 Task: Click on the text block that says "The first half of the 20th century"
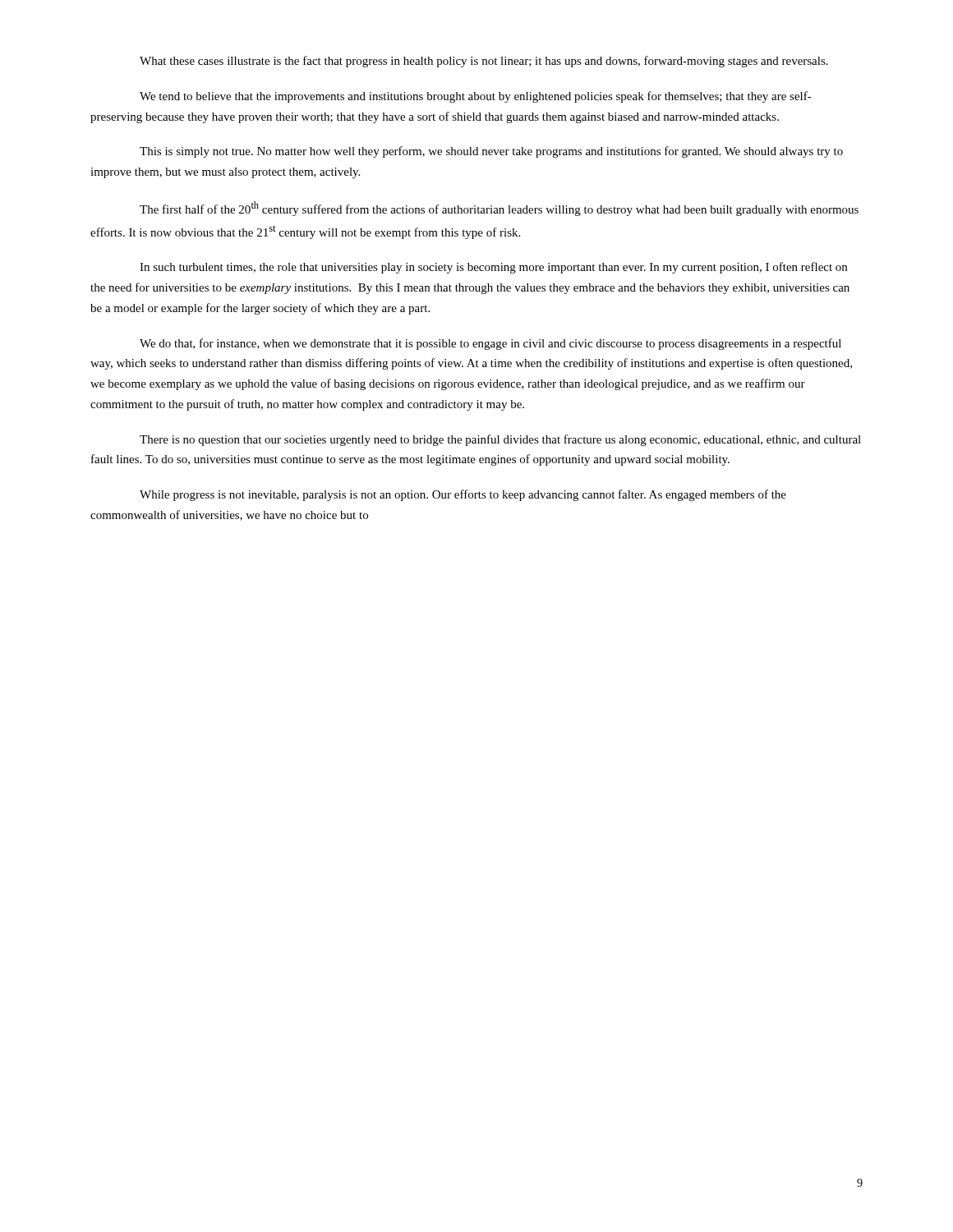(476, 220)
